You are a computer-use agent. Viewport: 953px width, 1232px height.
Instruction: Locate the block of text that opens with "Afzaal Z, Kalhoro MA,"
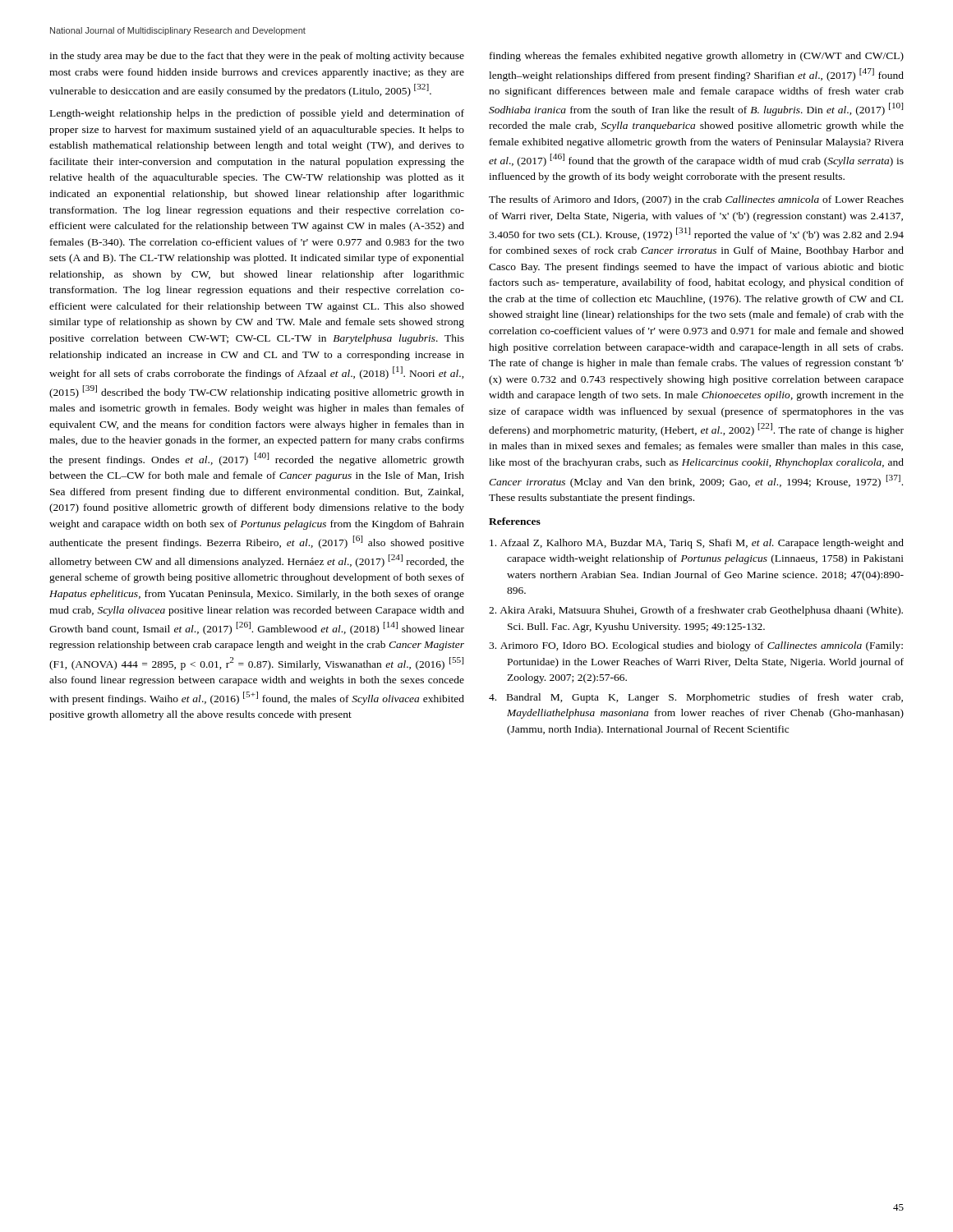coord(696,566)
